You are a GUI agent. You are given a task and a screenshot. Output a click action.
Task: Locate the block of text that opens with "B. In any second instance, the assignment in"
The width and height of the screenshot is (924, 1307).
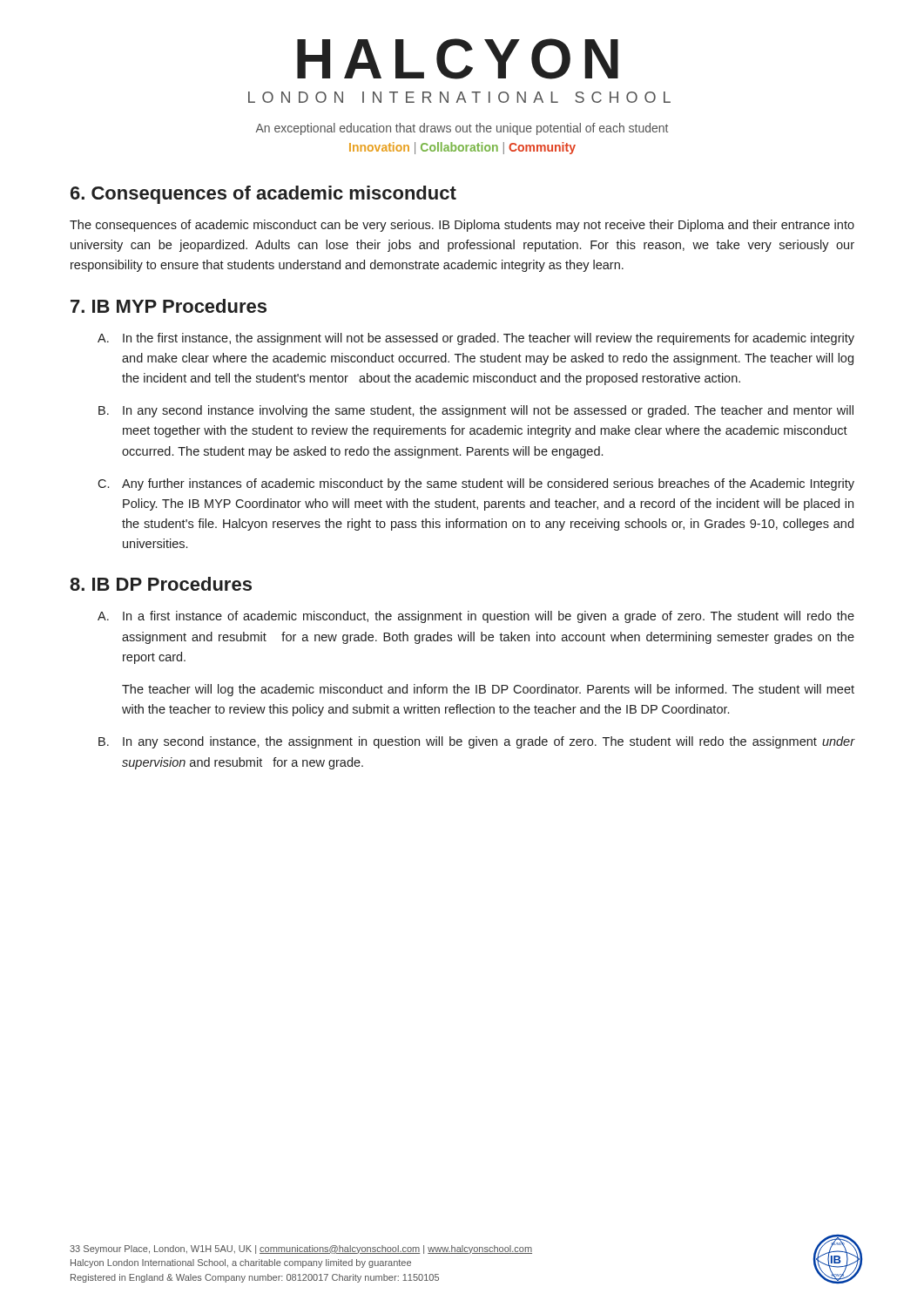pos(476,752)
